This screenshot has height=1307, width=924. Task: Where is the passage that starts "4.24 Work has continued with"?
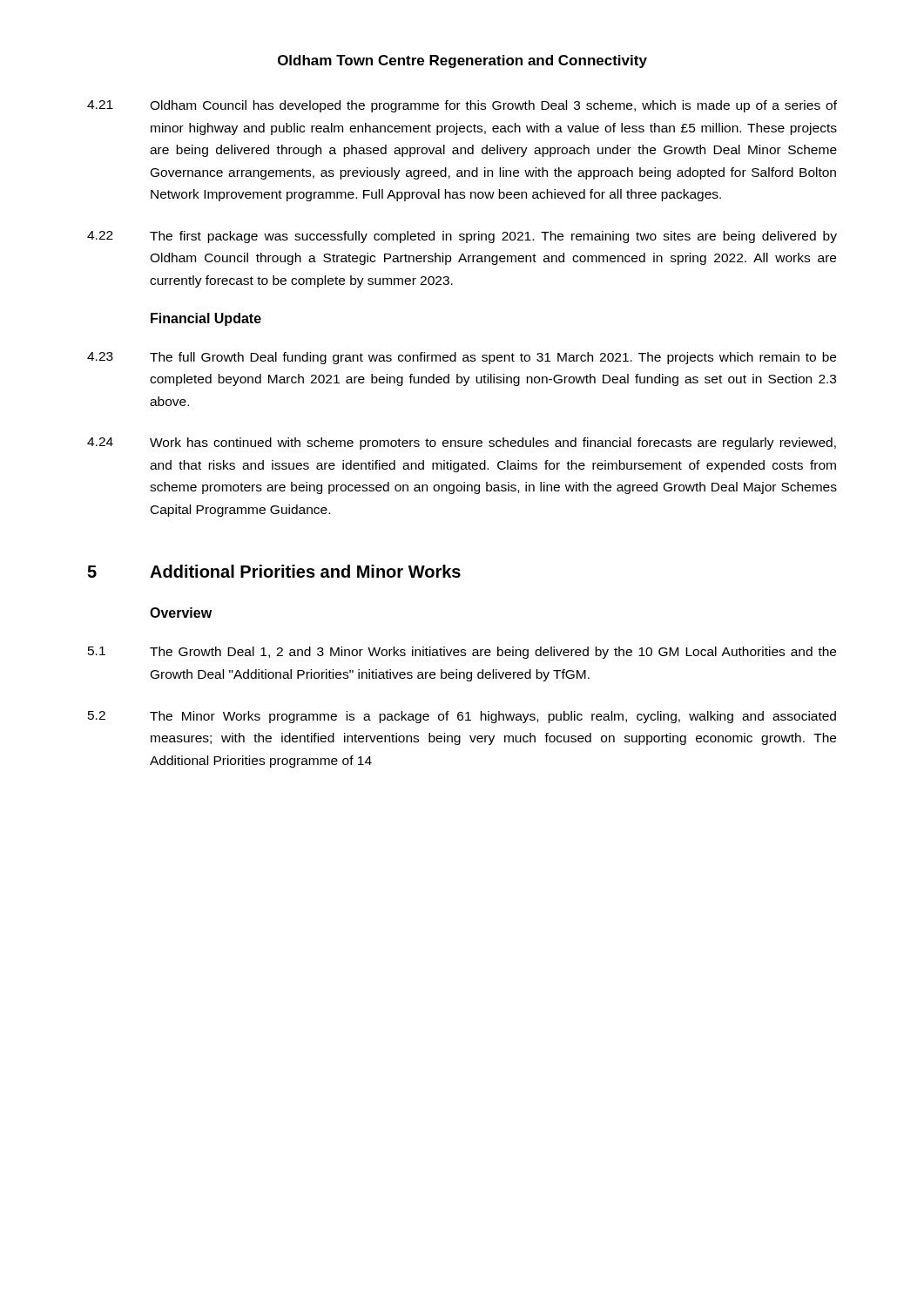[x=462, y=476]
